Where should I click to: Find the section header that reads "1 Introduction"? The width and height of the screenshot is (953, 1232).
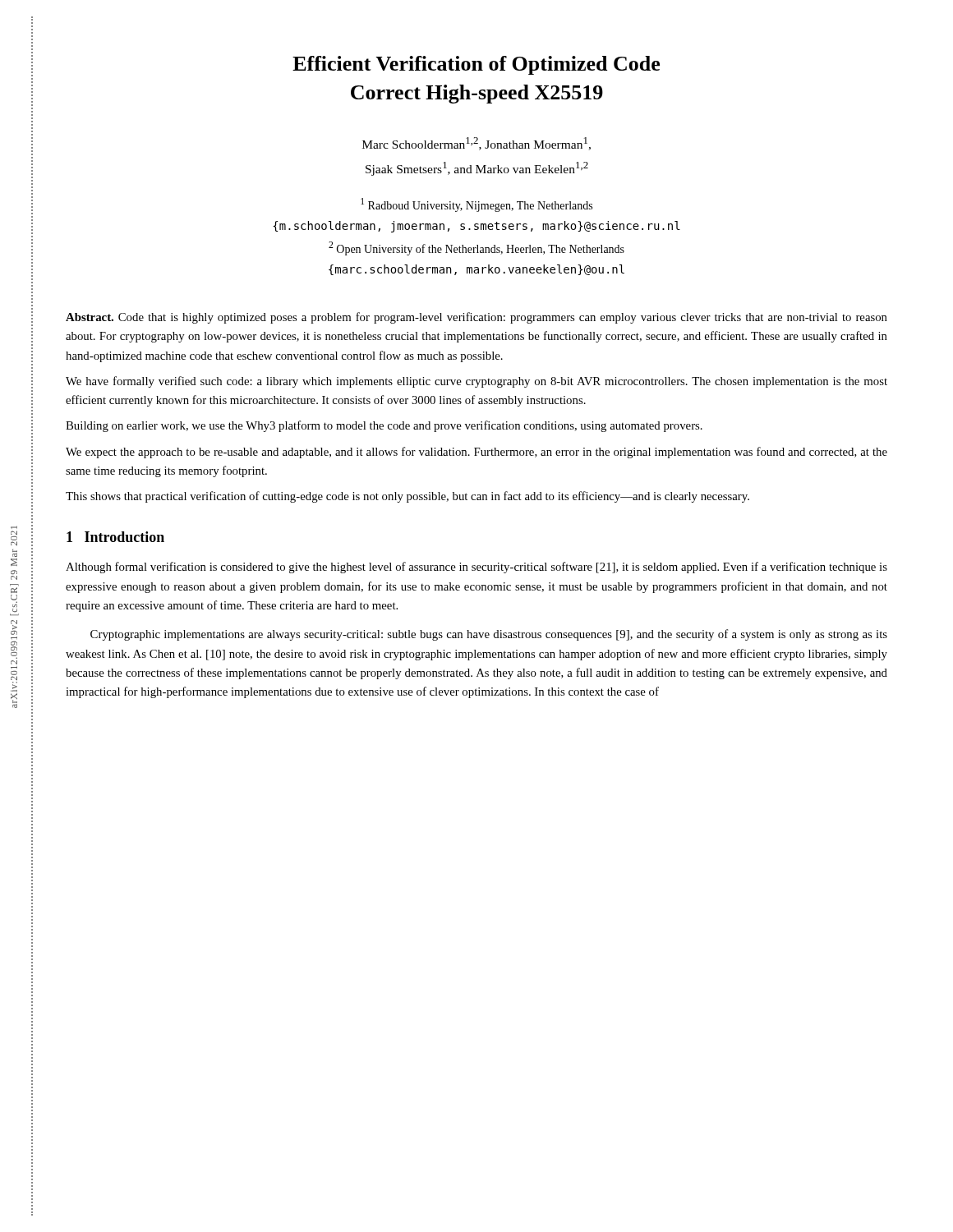(x=115, y=537)
